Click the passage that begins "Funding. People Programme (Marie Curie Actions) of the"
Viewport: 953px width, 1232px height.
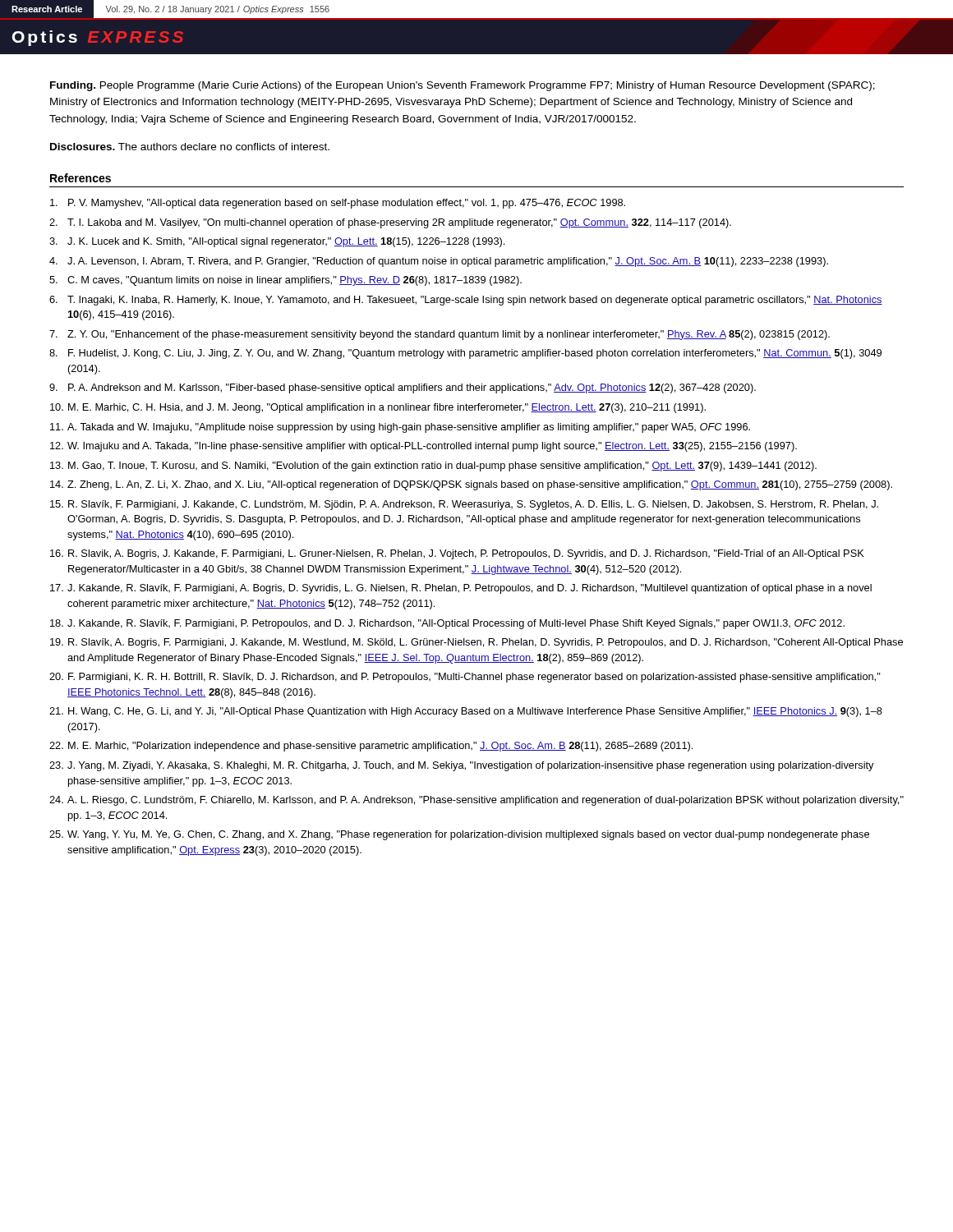tap(462, 102)
